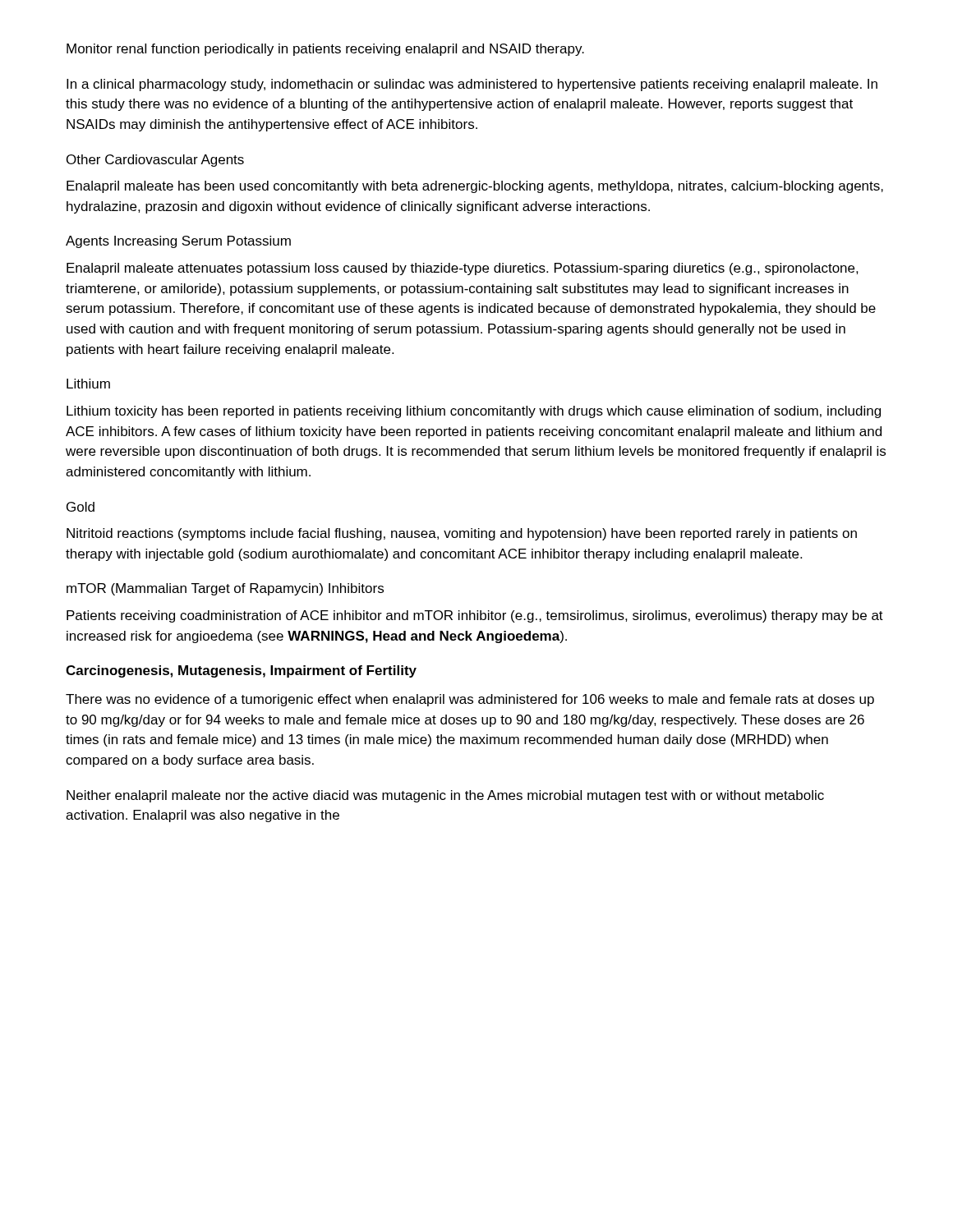Locate the text block that reads "Lithium toxicity has"
The height and width of the screenshot is (1232, 953).
point(476,441)
